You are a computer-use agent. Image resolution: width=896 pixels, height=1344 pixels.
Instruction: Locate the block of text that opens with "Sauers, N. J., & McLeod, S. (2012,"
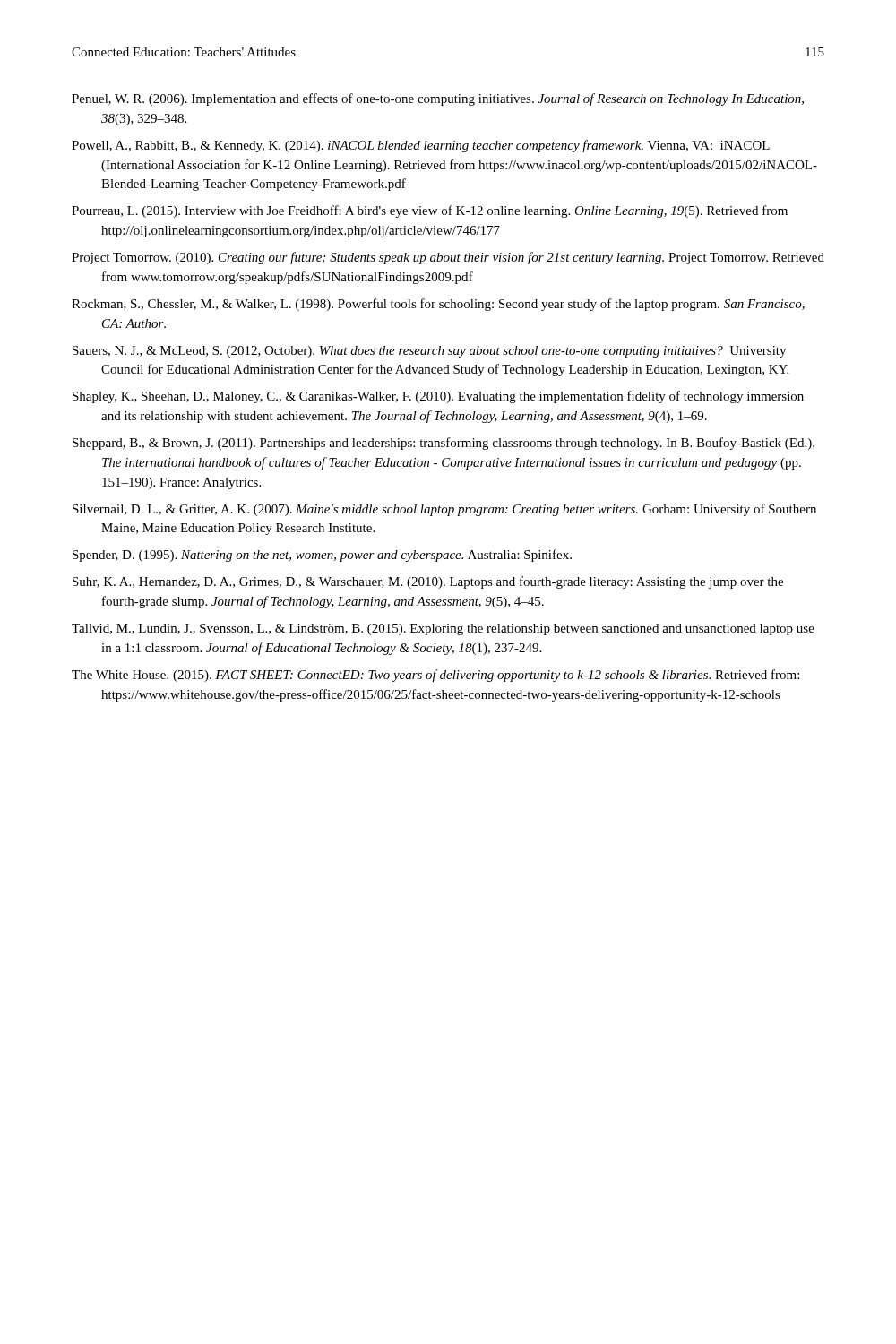click(x=431, y=360)
